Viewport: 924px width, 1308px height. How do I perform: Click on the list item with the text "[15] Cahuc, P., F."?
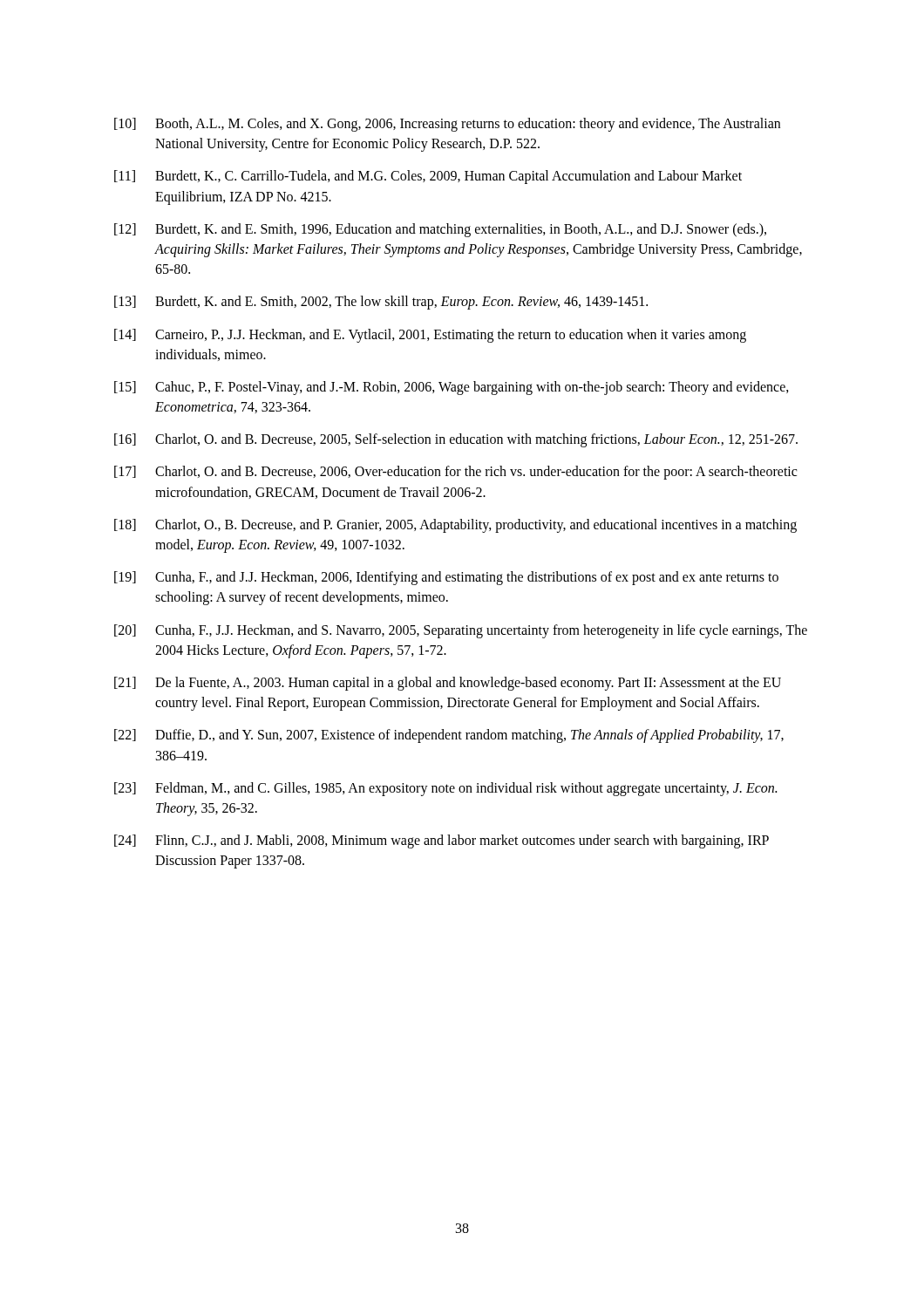pos(462,397)
